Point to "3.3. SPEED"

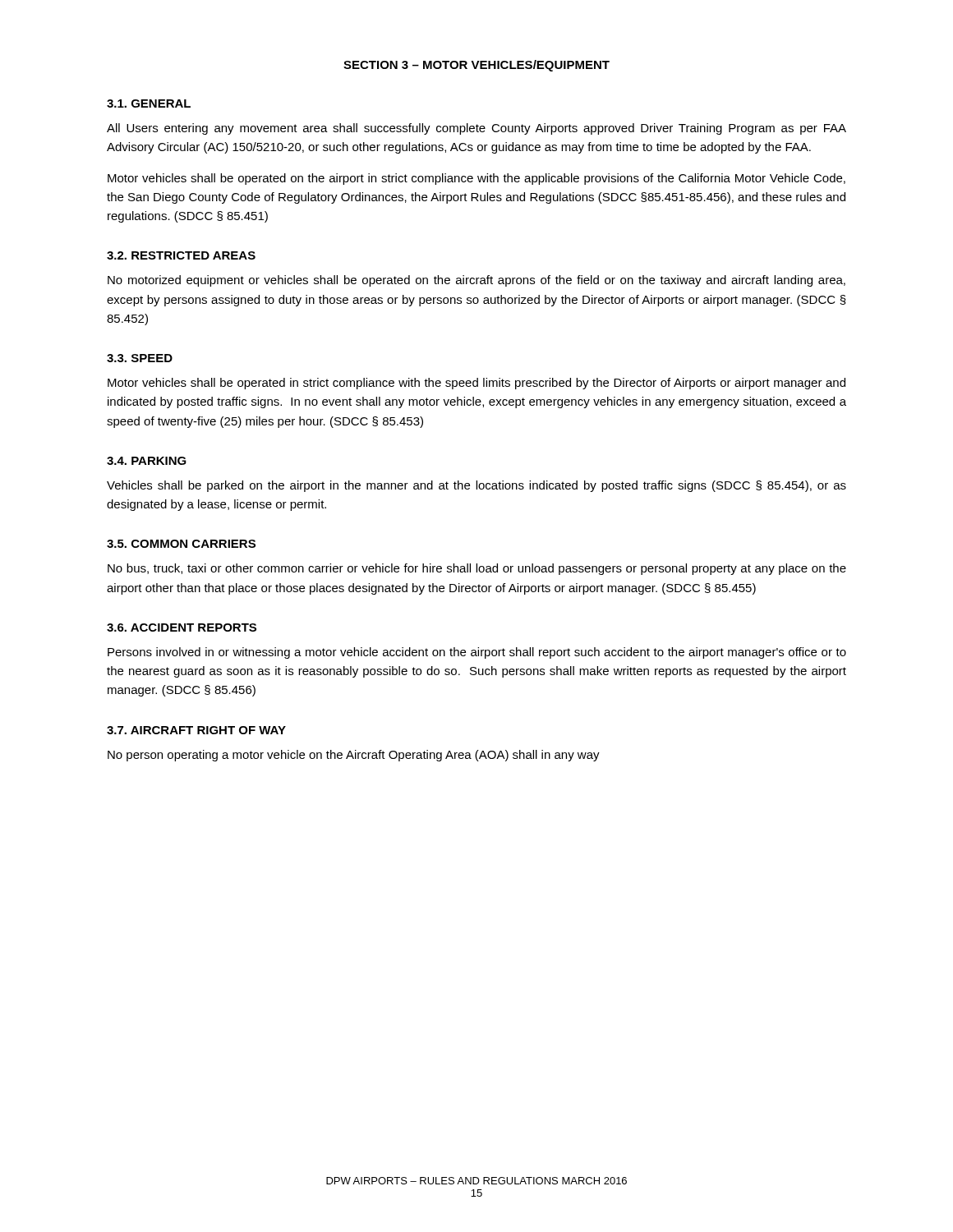140,358
